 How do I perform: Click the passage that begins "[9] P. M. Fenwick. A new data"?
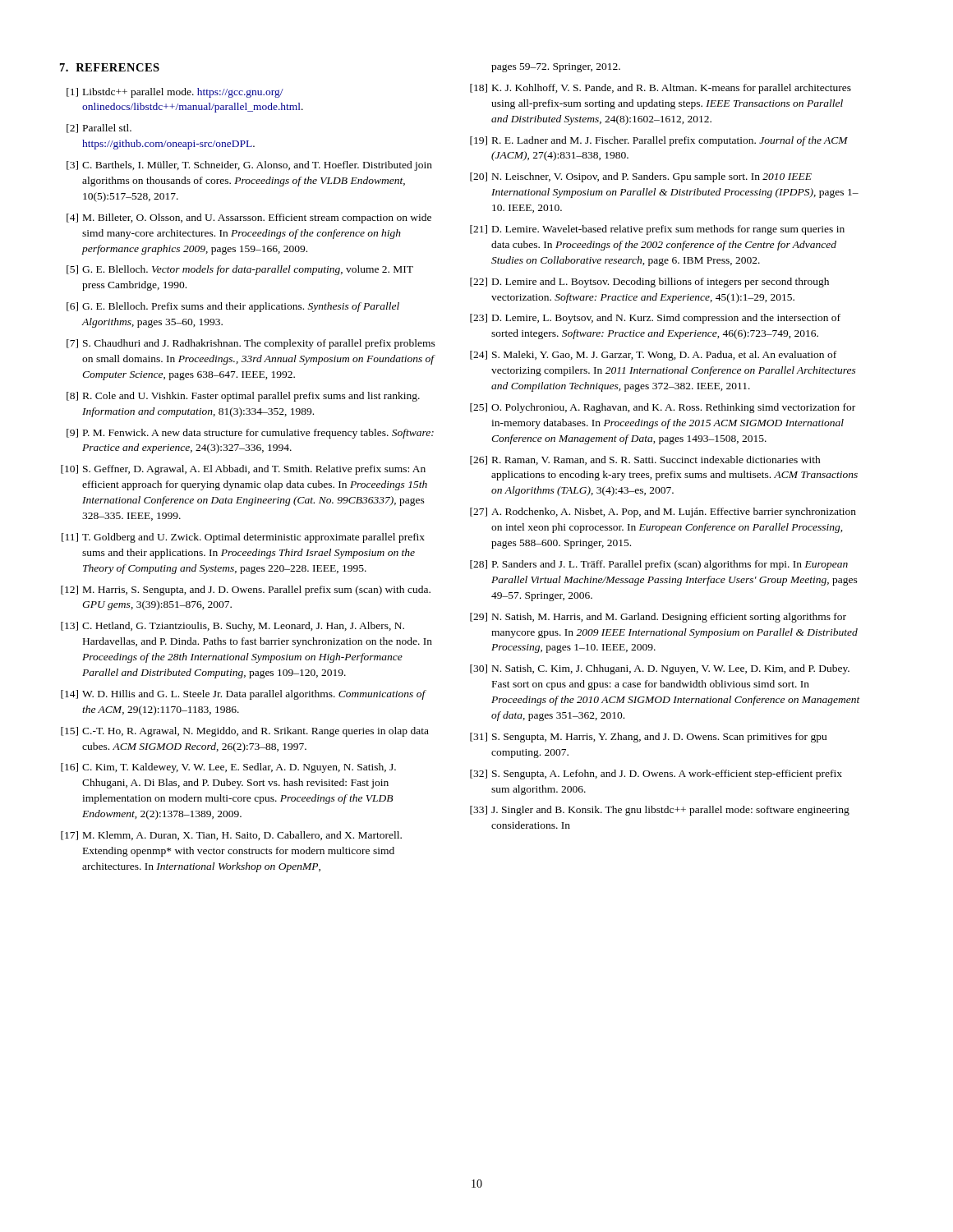248,441
